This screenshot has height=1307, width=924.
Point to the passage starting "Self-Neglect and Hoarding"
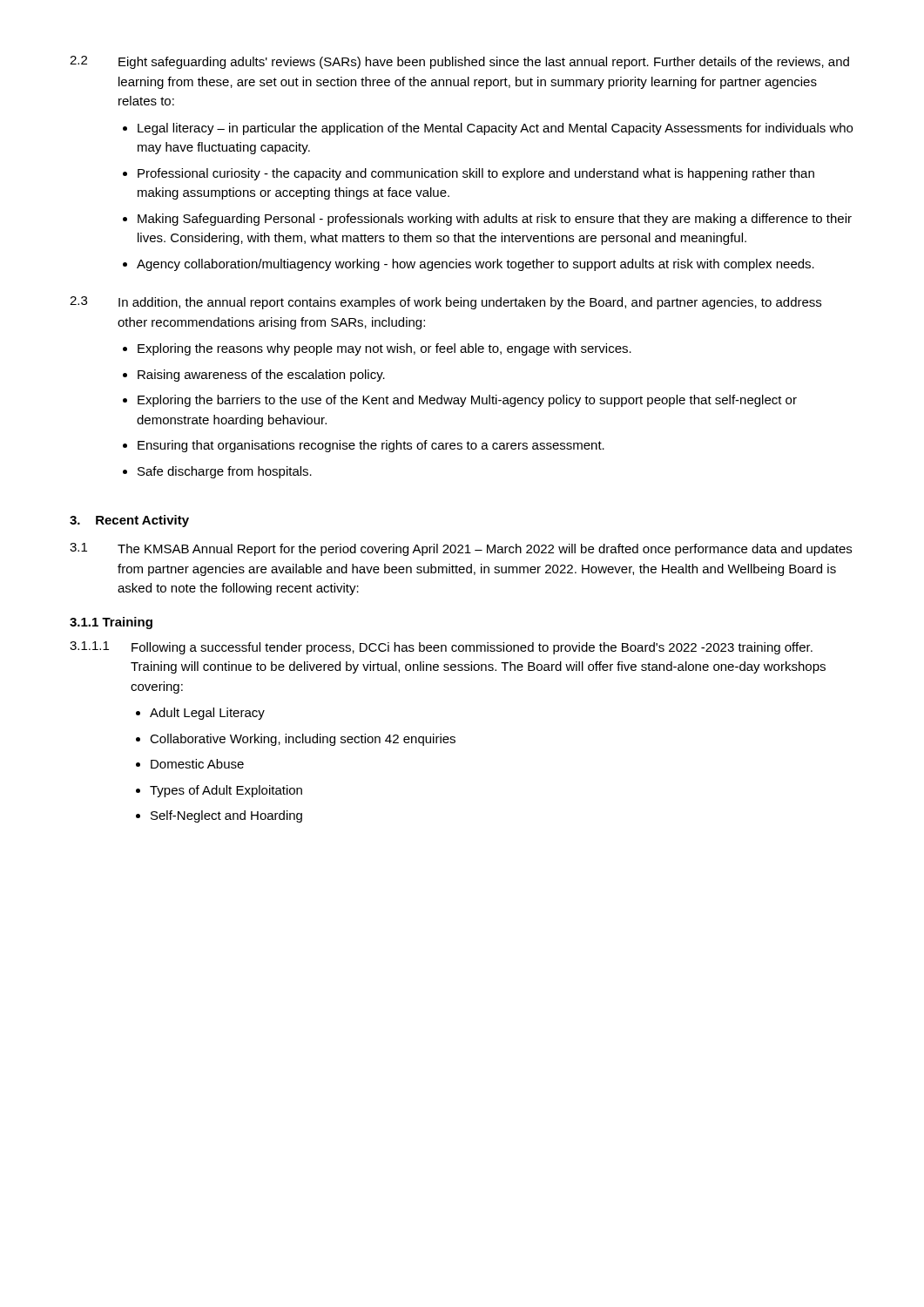pyautogui.click(x=226, y=815)
